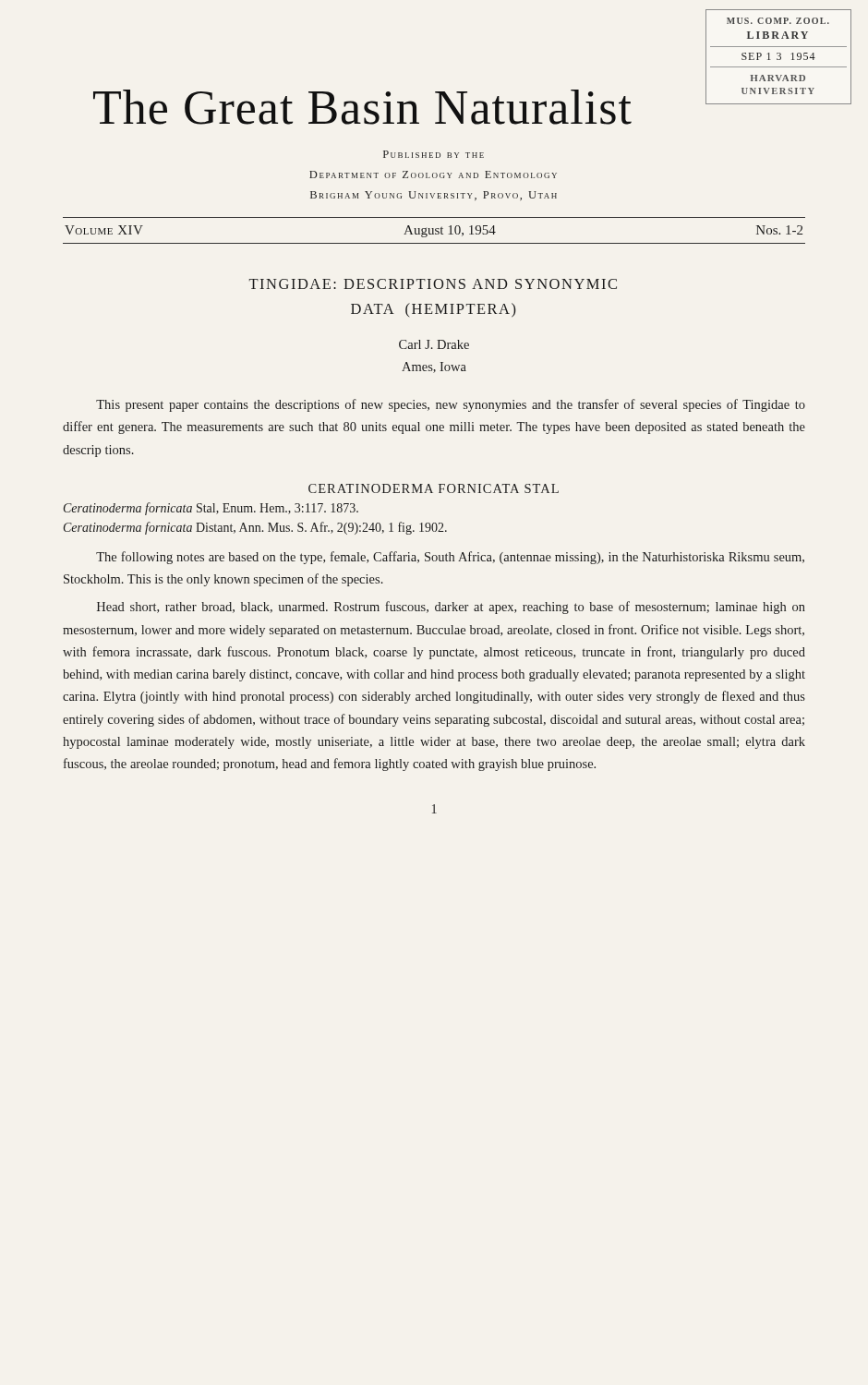Select the text block starting "Volume XIV August 10,"

coord(434,230)
